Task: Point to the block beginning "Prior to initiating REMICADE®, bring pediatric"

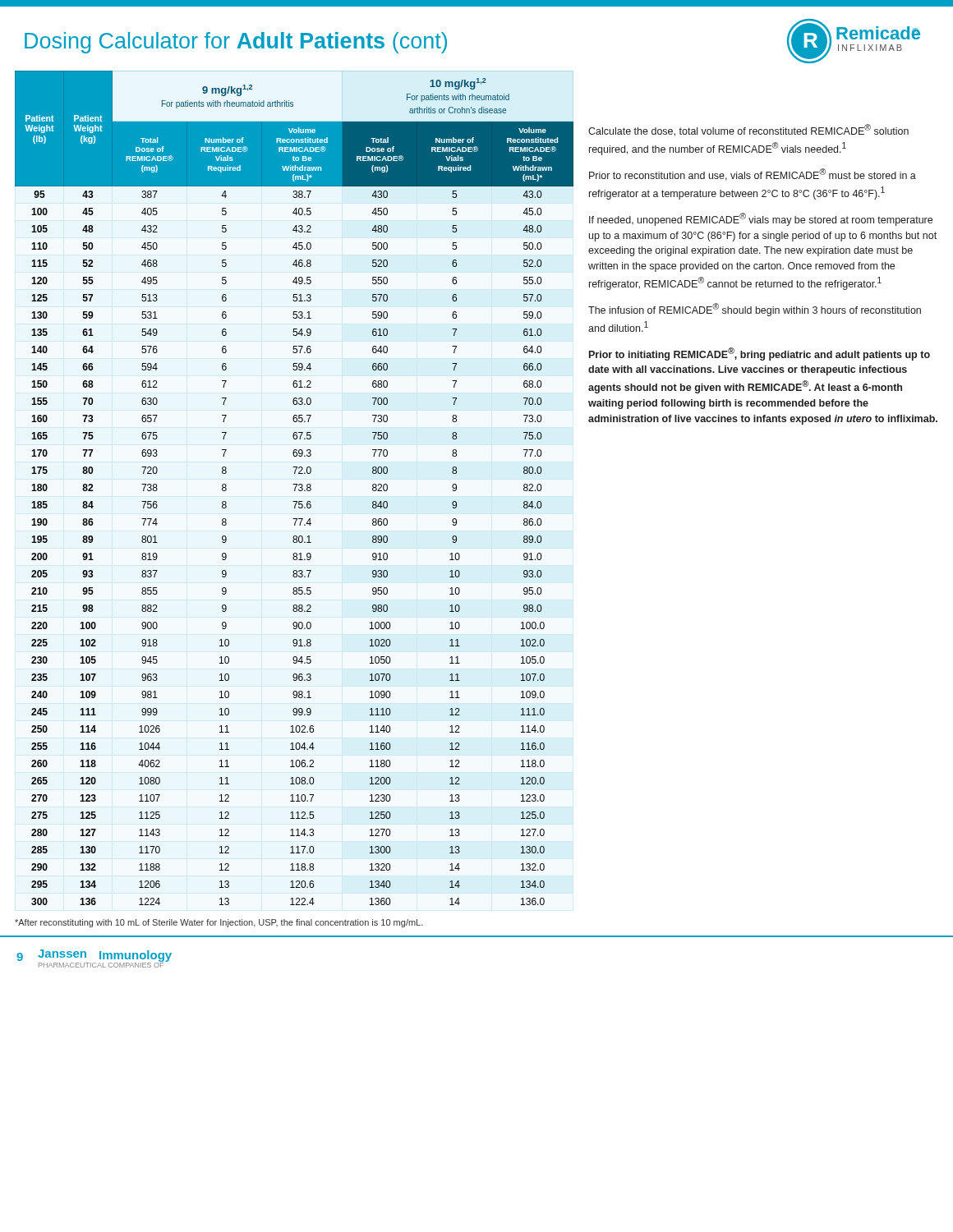Action: pos(763,385)
